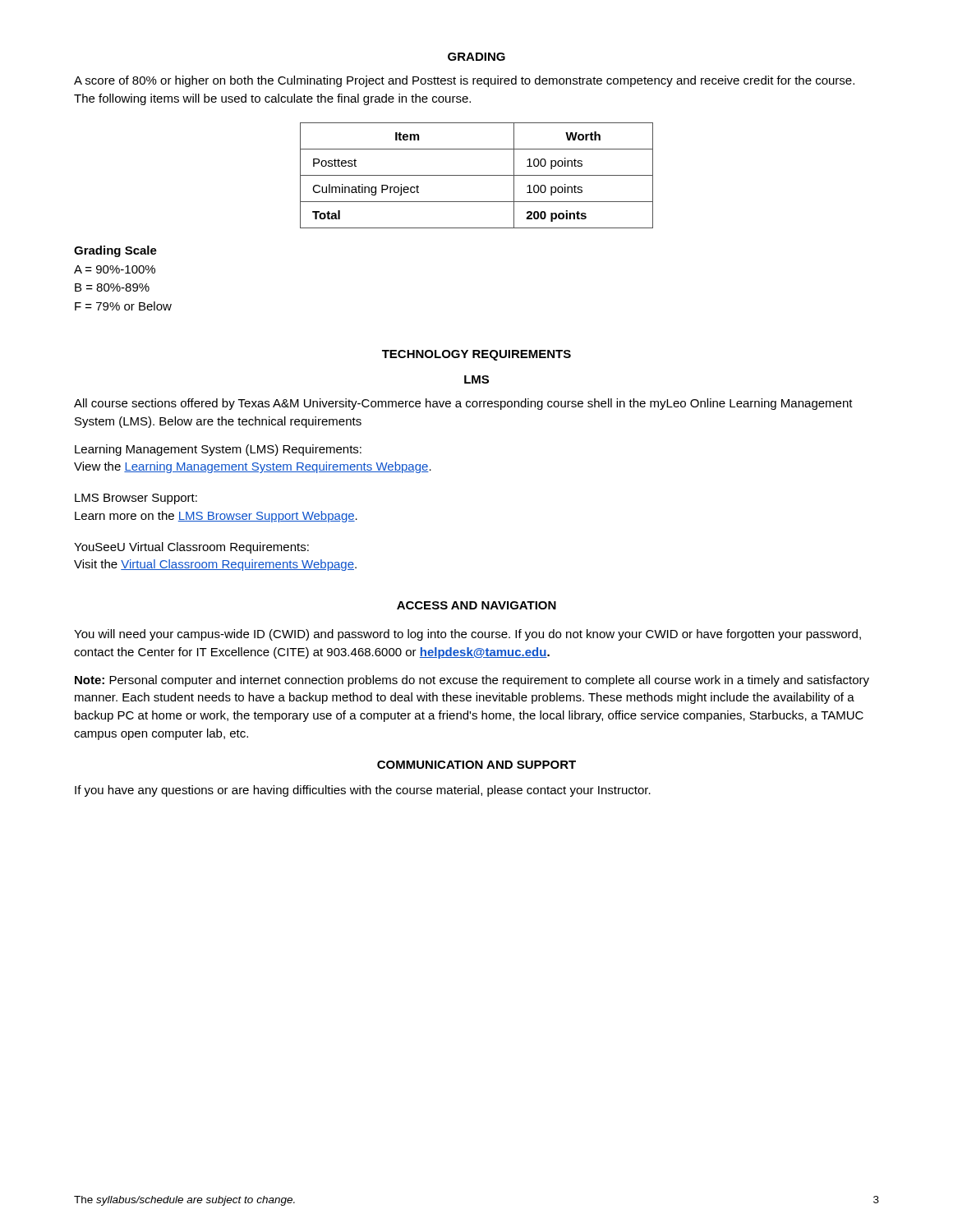Where does it say "TECHNOLOGY REQUIREMENTS"?

click(x=476, y=354)
